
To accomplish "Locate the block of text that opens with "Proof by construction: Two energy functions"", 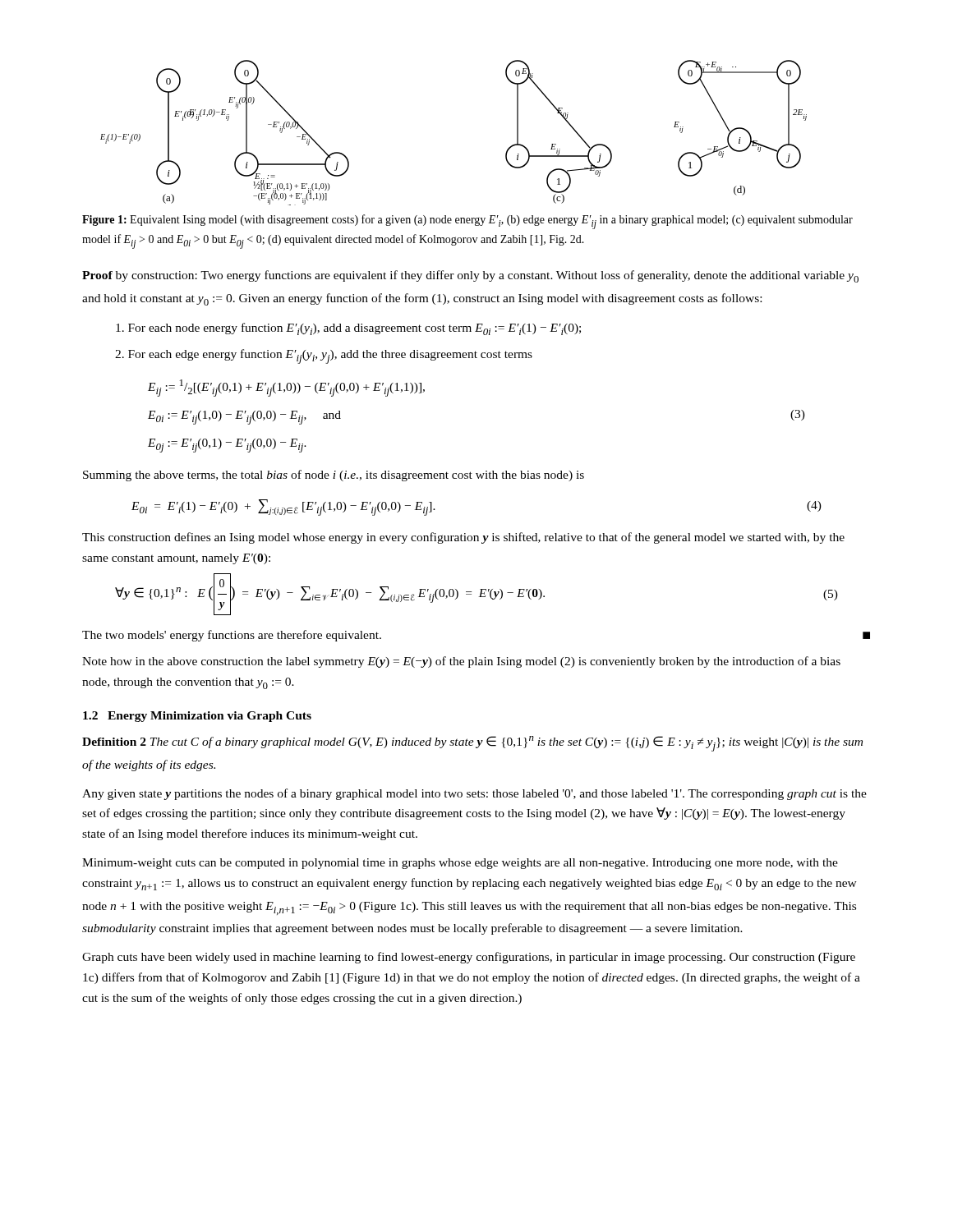I will [470, 288].
